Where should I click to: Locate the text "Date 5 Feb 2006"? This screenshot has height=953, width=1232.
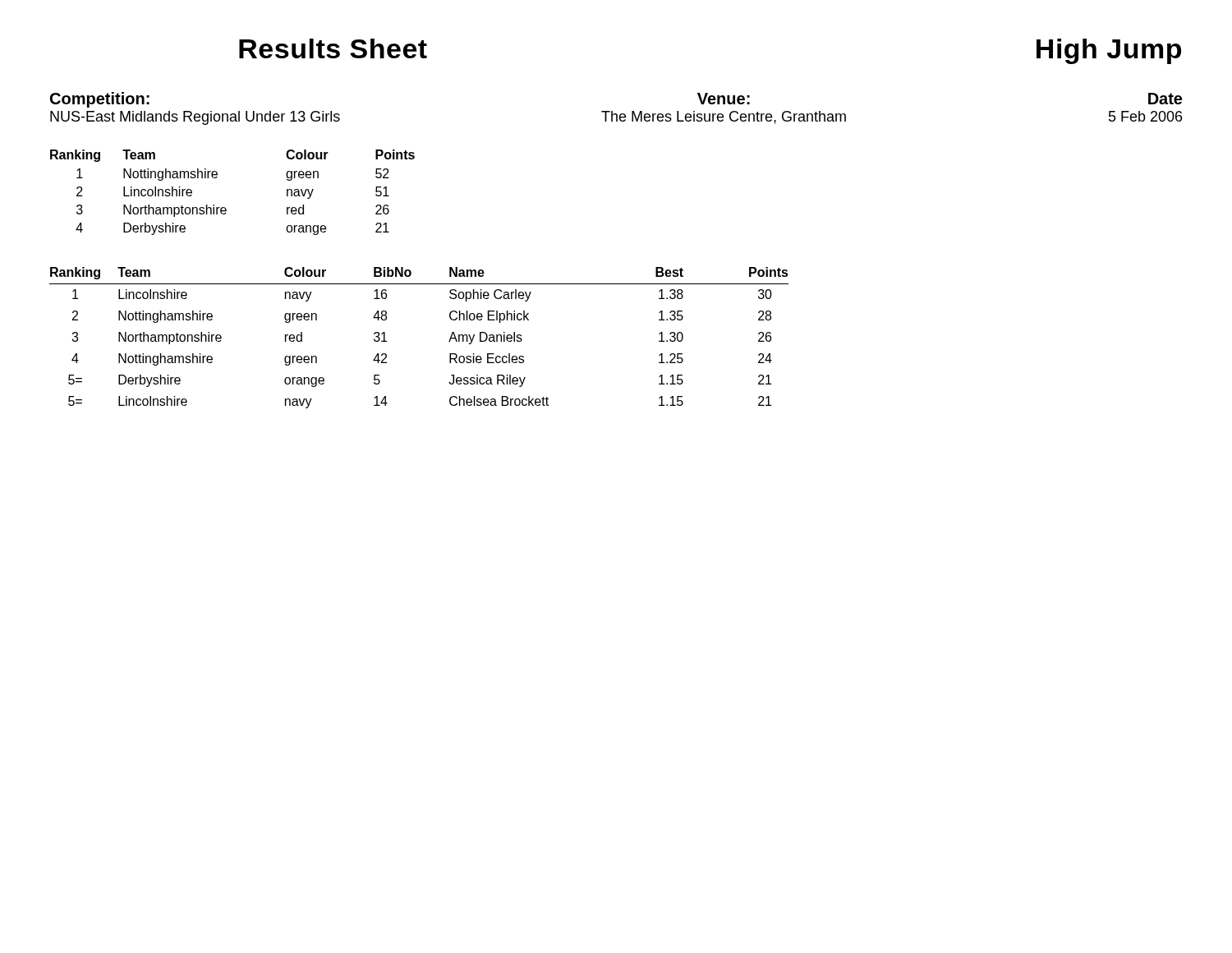[x=1145, y=107]
